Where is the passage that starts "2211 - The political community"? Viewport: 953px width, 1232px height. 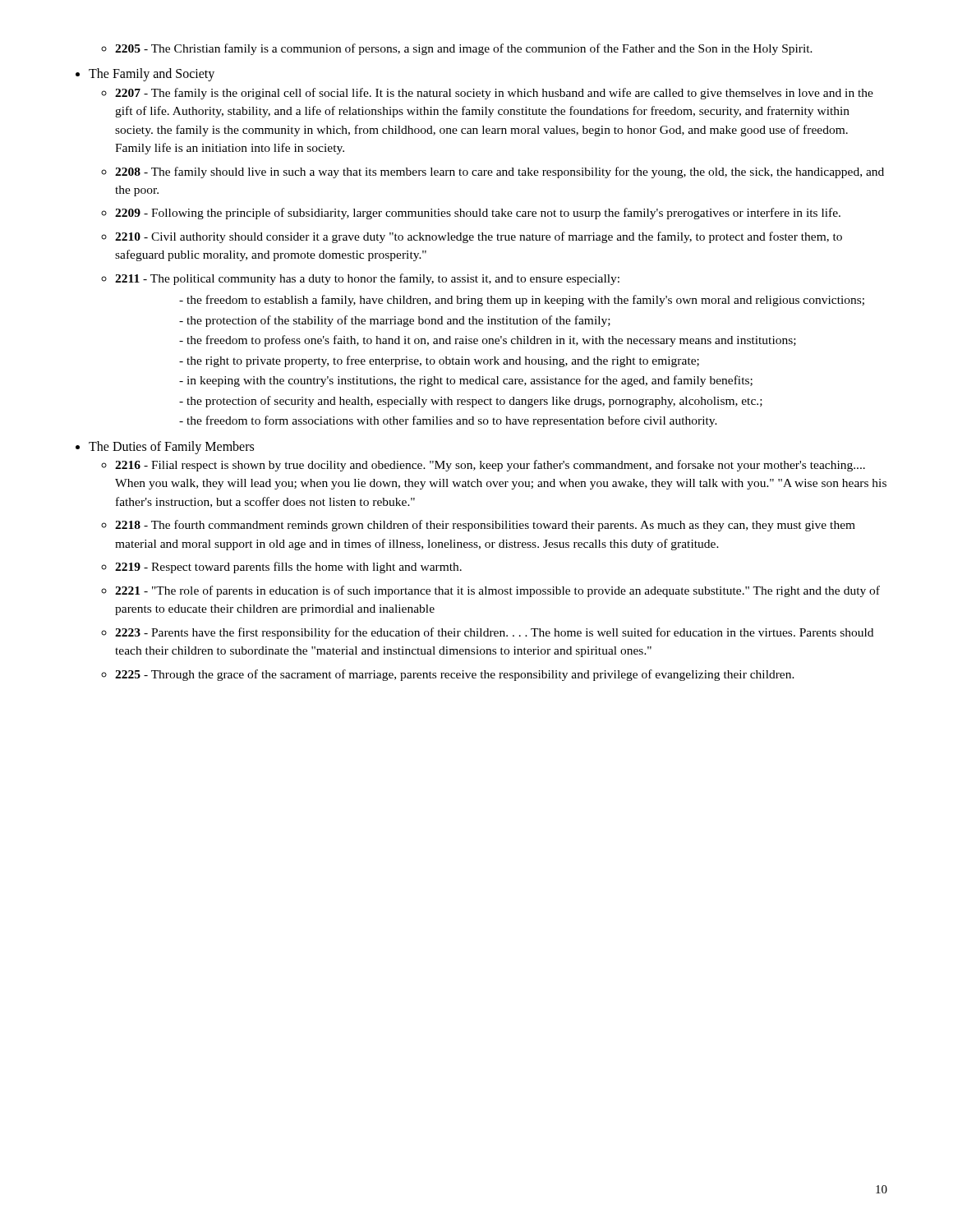point(501,279)
